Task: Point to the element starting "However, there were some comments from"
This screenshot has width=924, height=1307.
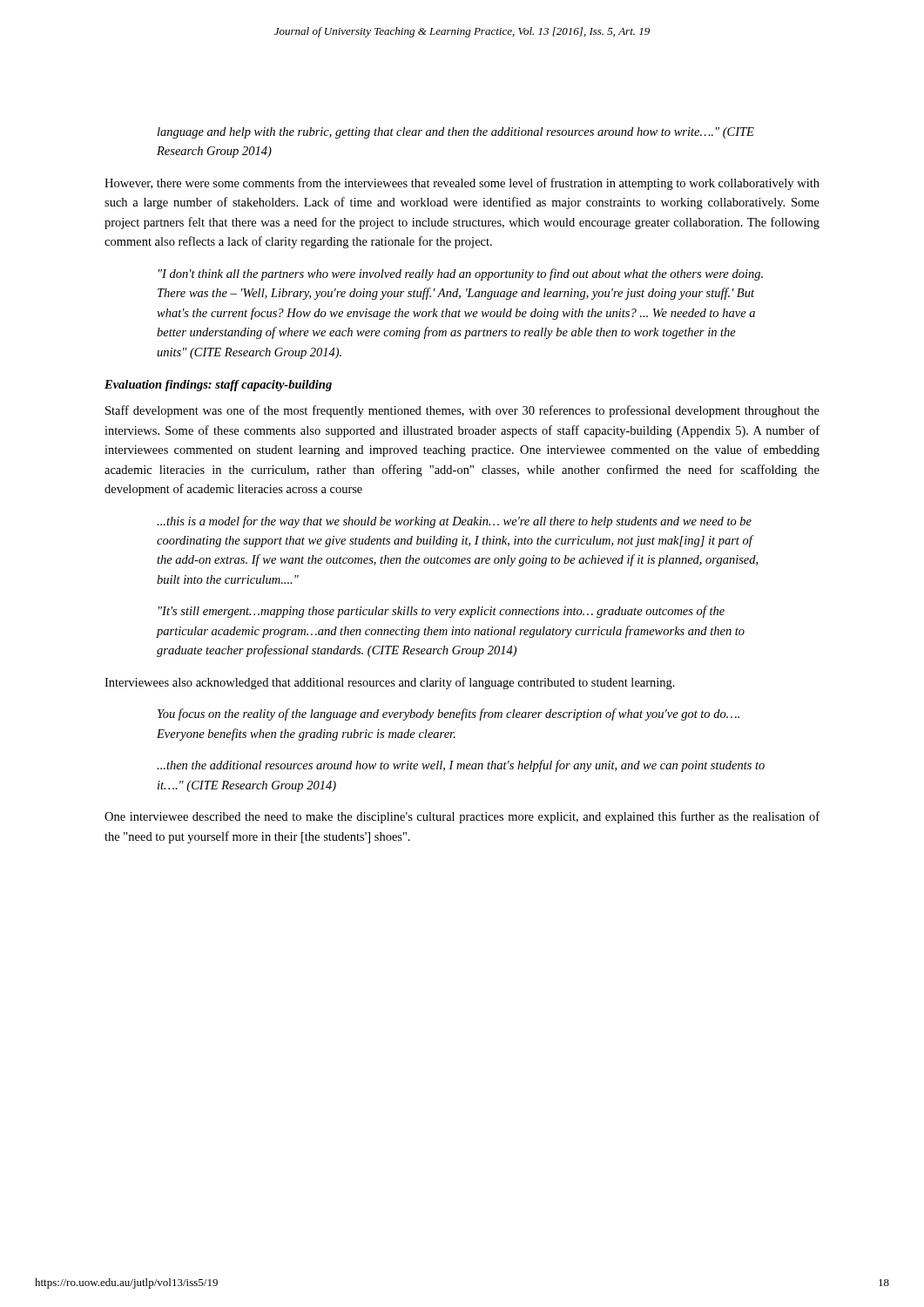Action: click(462, 212)
